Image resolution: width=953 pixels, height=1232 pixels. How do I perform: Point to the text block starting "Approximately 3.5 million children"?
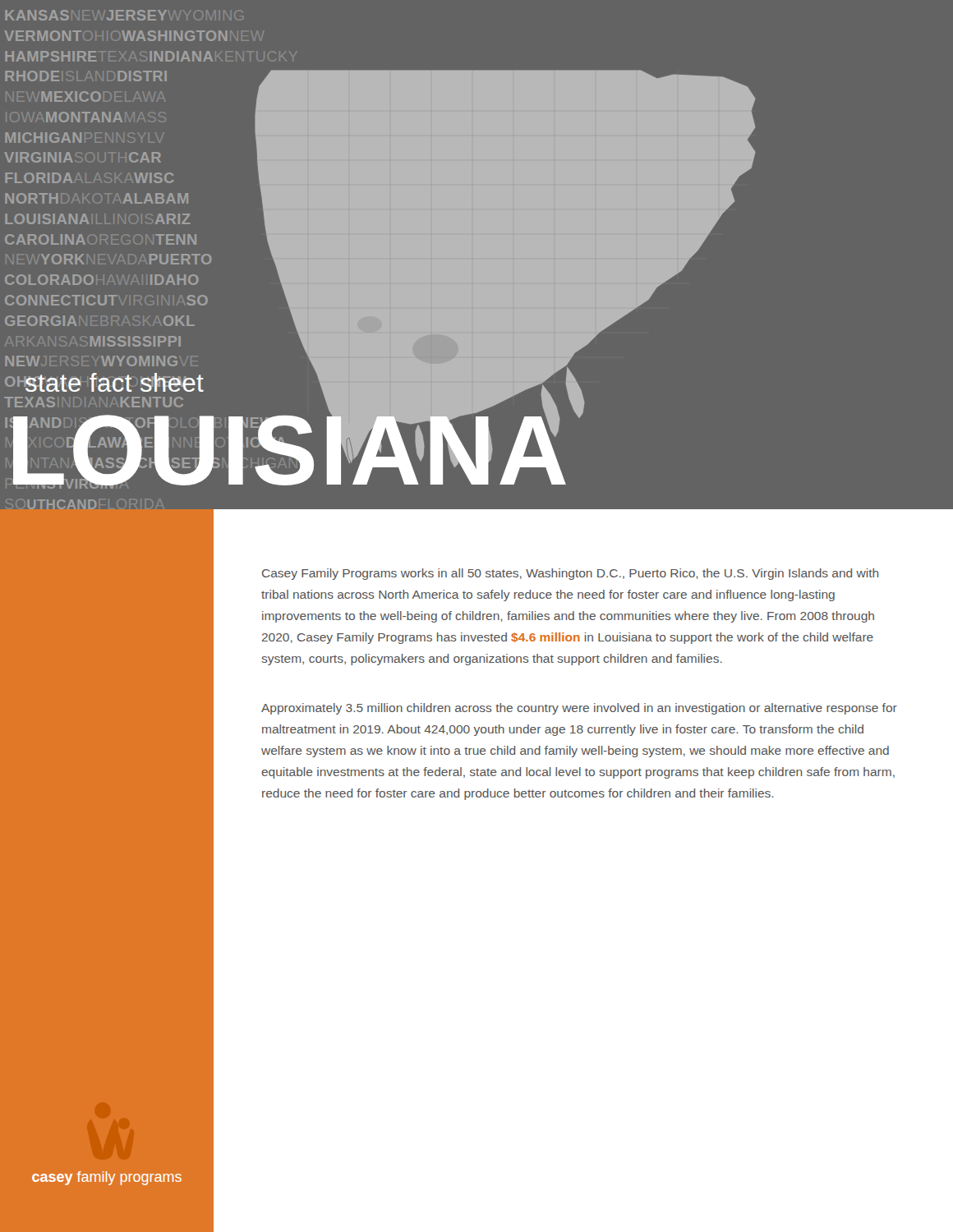[x=579, y=750]
